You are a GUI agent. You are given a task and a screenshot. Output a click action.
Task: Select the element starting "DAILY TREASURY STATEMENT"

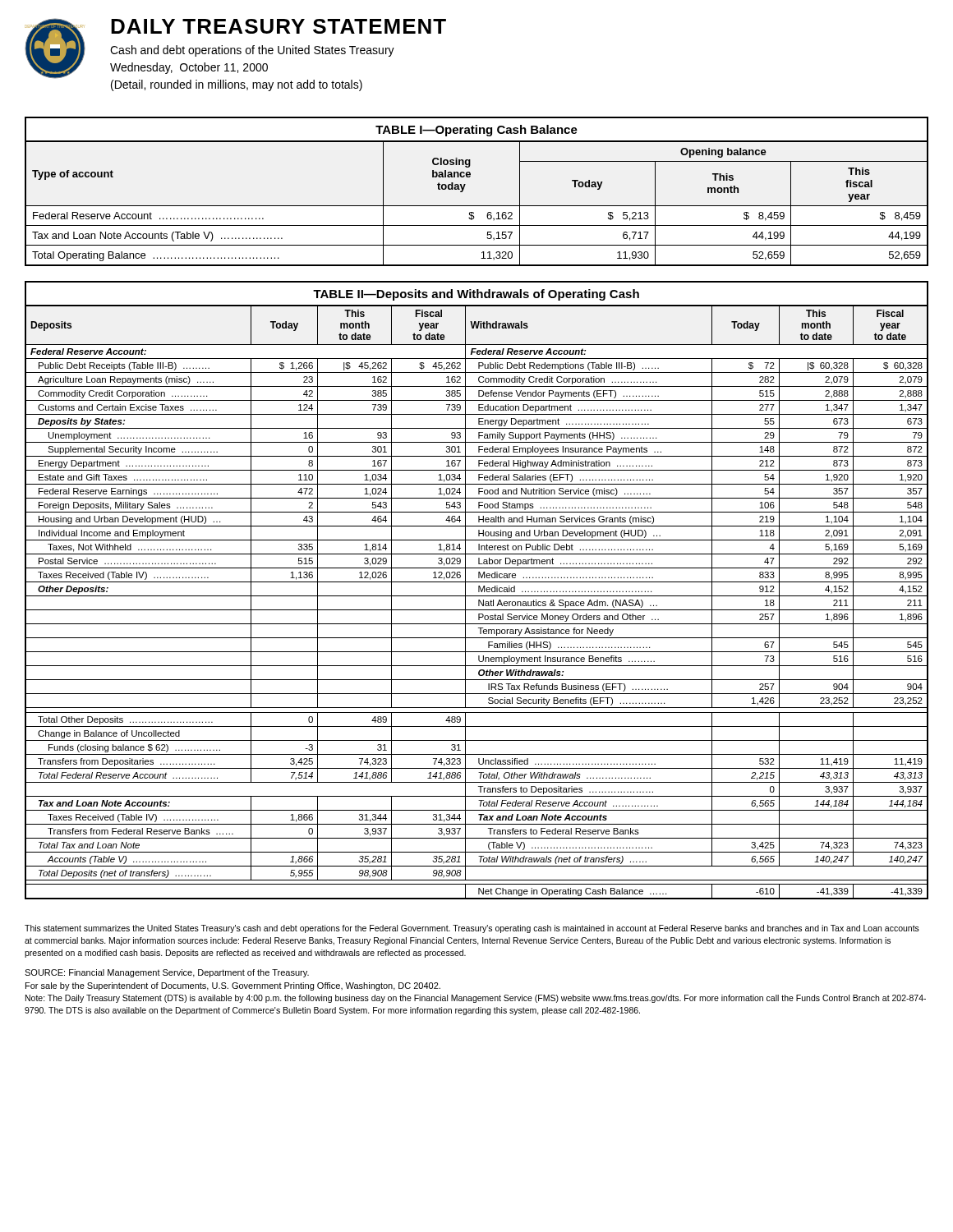279,27
